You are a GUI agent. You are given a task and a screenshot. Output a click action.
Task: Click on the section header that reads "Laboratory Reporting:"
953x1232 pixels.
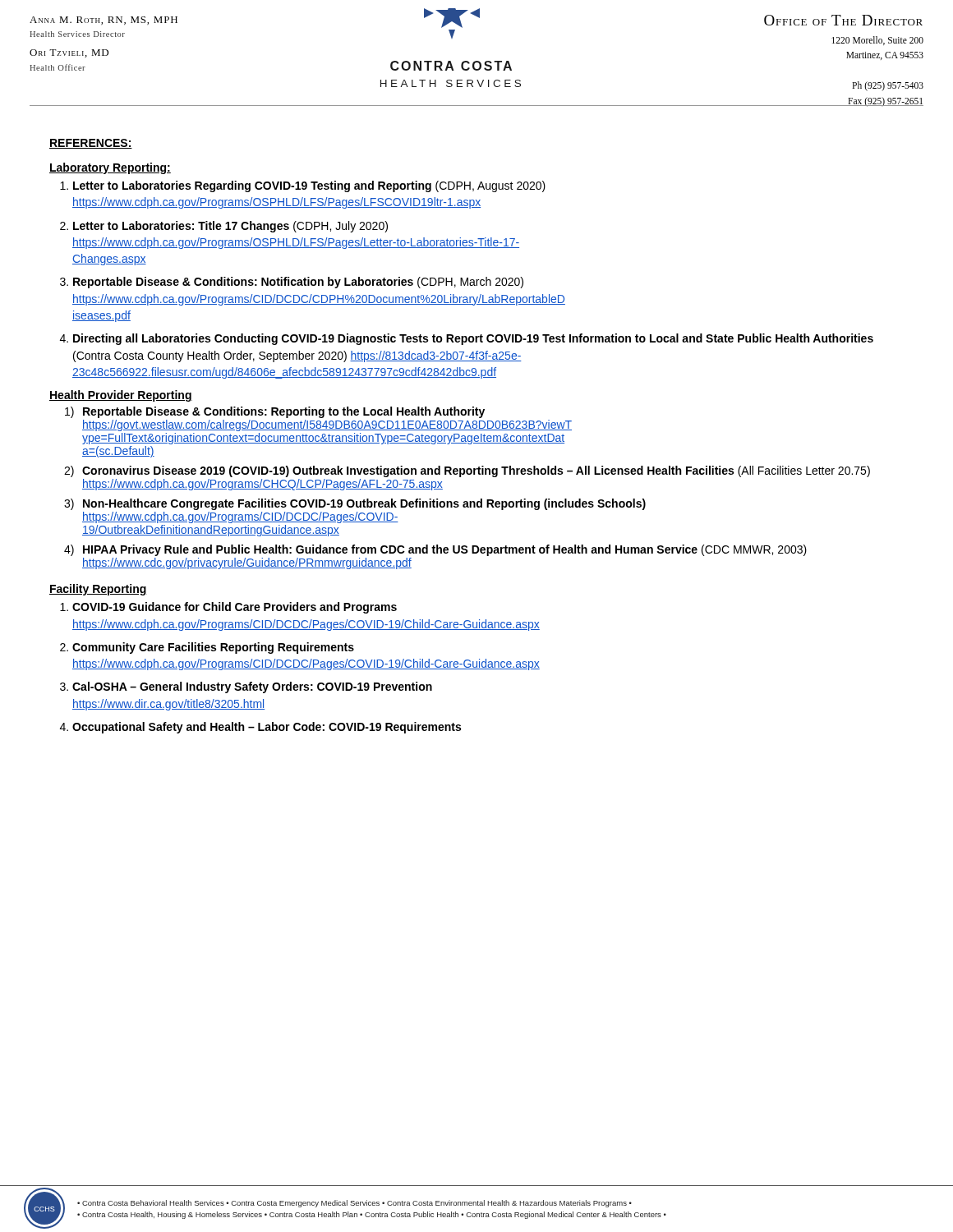[x=110, y=168]
